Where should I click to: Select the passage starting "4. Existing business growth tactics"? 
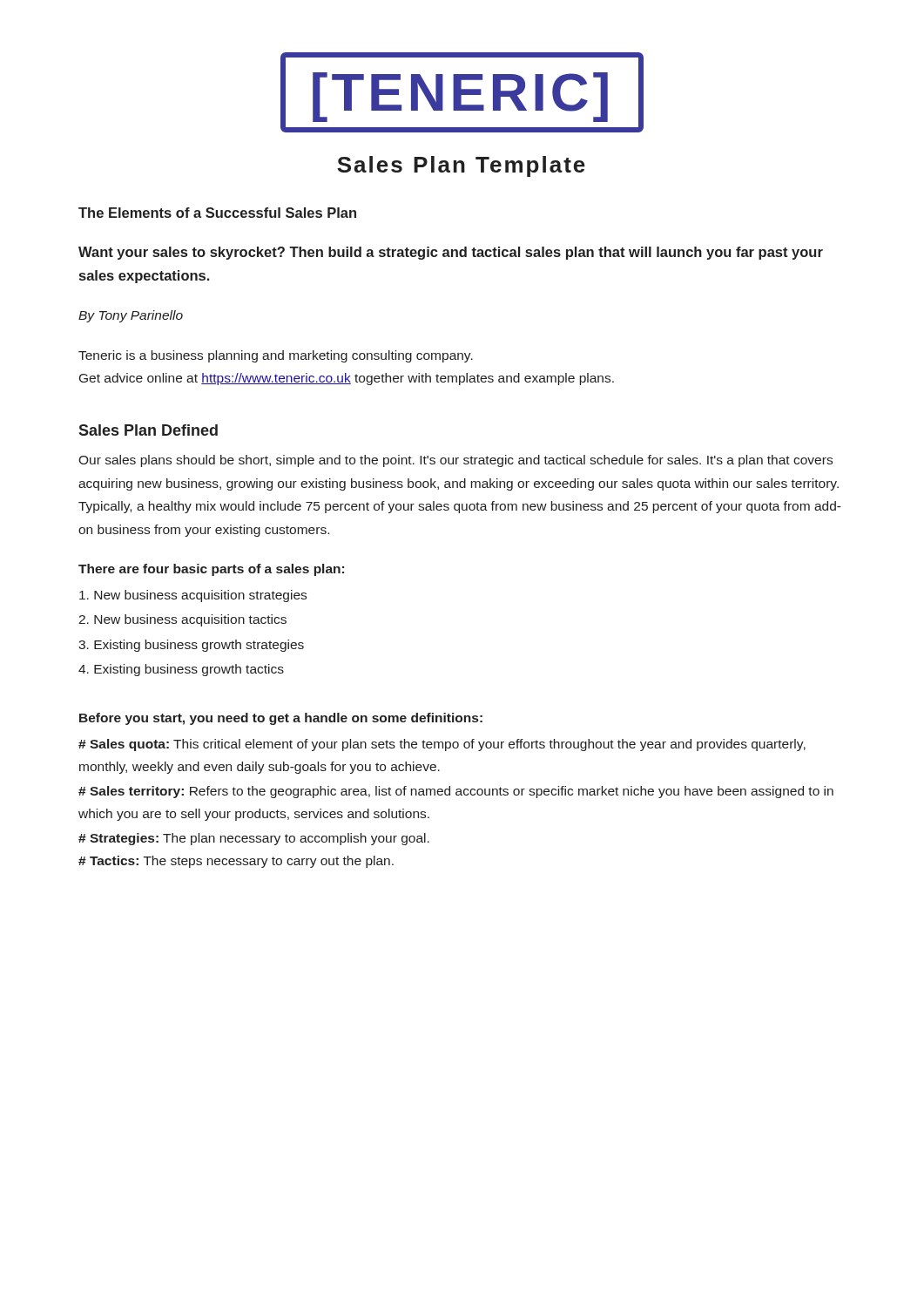181,669
